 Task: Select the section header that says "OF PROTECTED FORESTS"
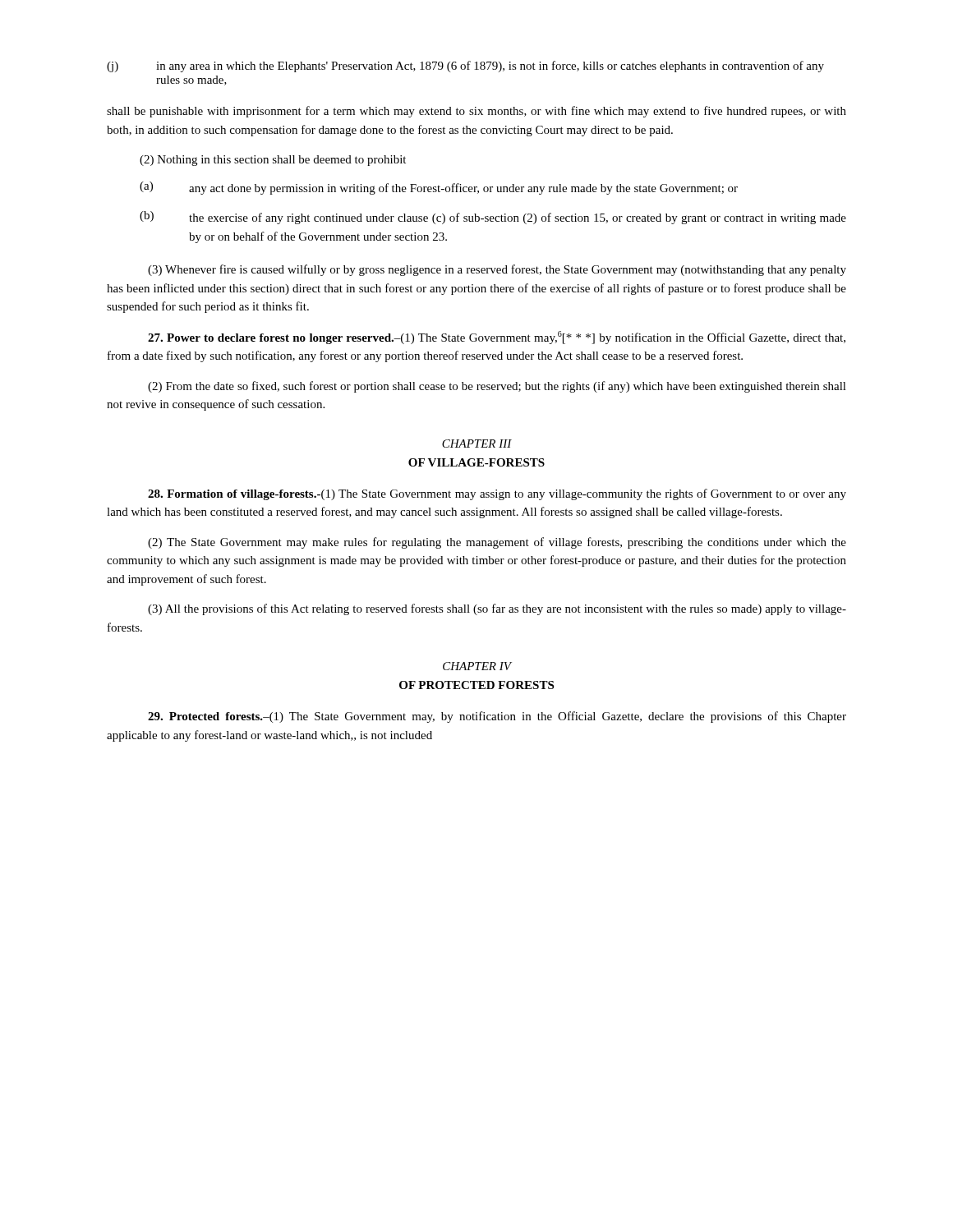click(x=476, y=685)
